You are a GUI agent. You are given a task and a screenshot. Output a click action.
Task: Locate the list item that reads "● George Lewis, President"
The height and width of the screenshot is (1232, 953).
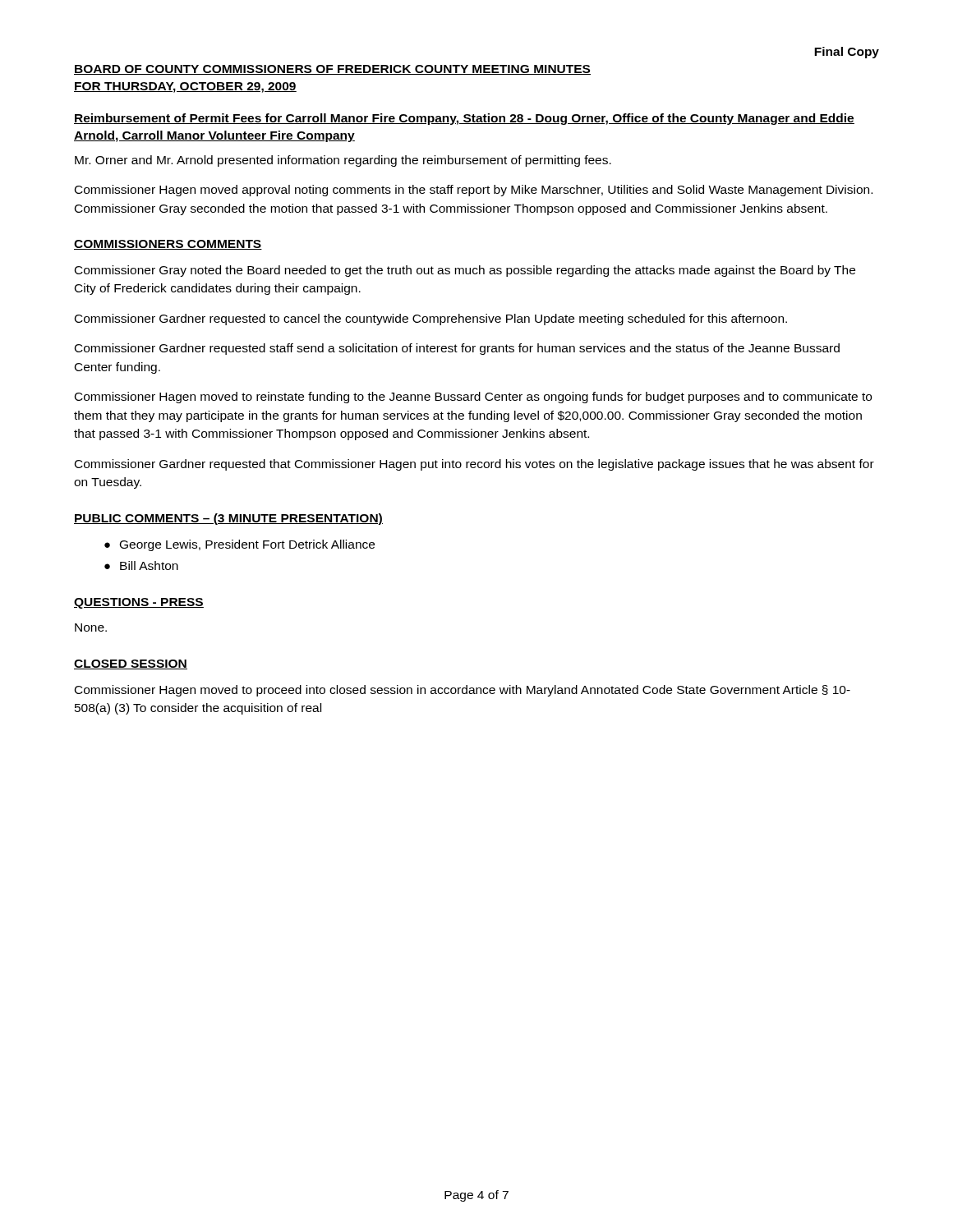[239, 544]
